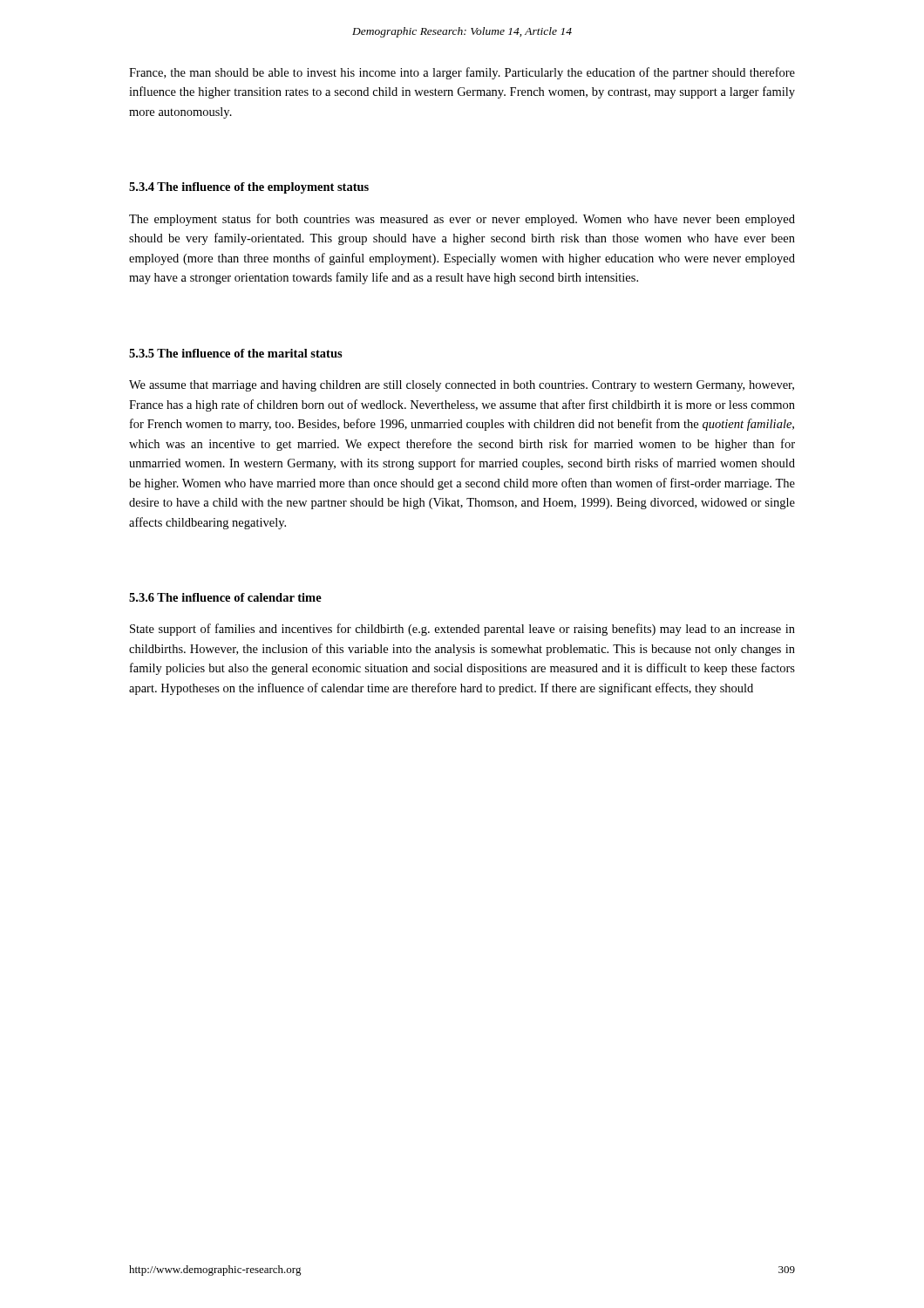Point to the block starting "5.3.4 The influence of the employment status"

(249, 187)
